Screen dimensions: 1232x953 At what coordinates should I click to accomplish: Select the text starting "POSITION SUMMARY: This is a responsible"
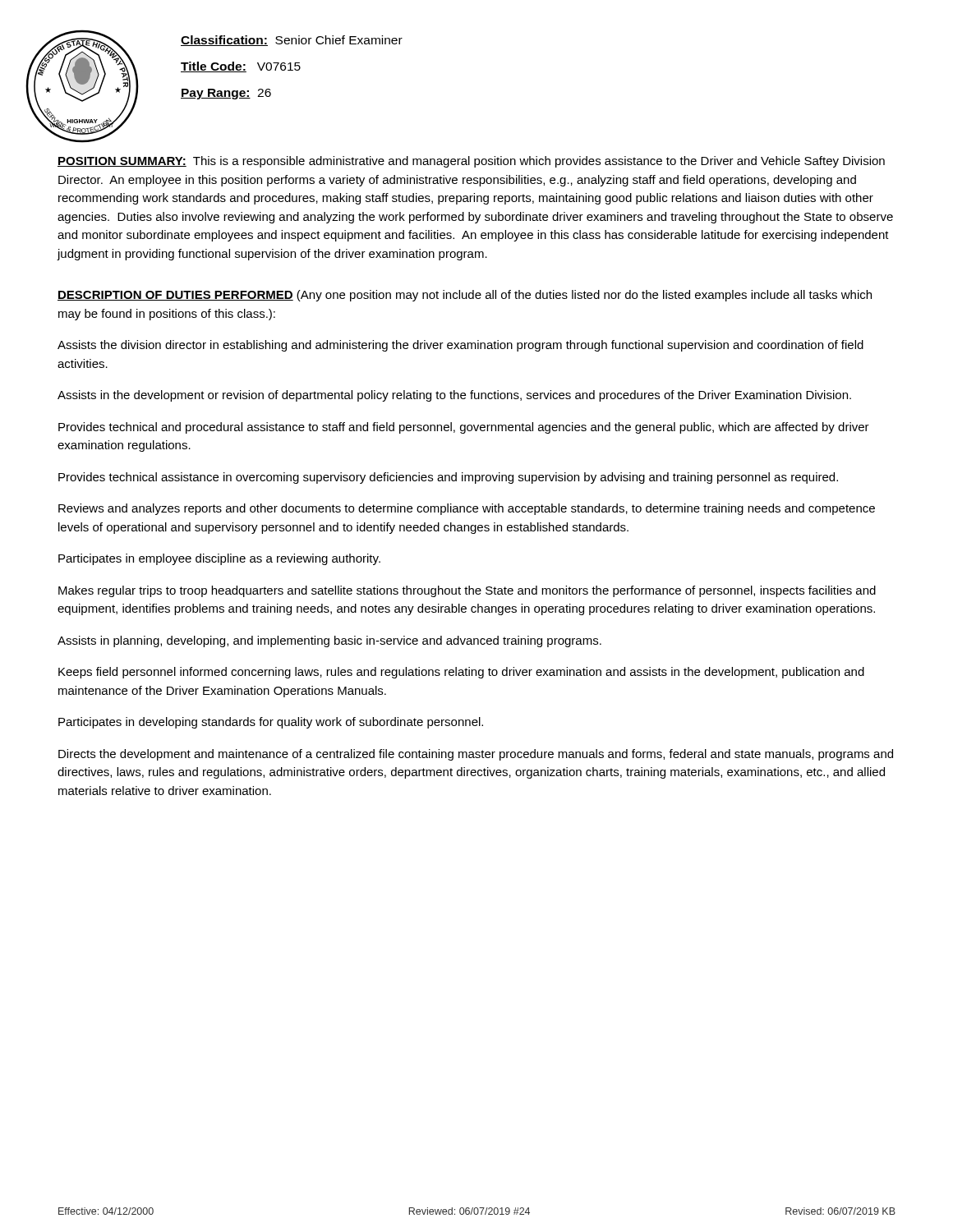[475, 207]
